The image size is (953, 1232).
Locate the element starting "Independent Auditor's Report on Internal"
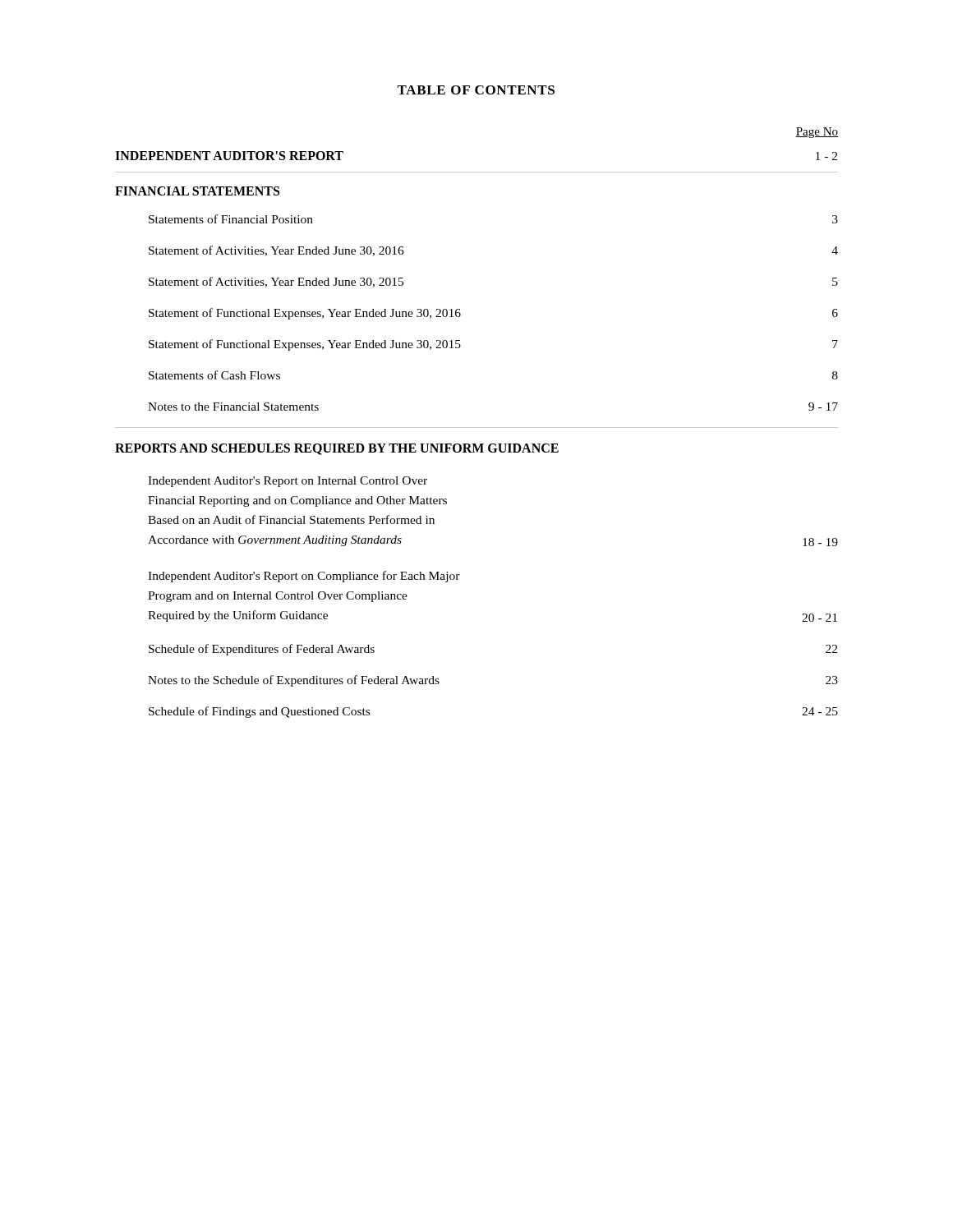(288, 482)
